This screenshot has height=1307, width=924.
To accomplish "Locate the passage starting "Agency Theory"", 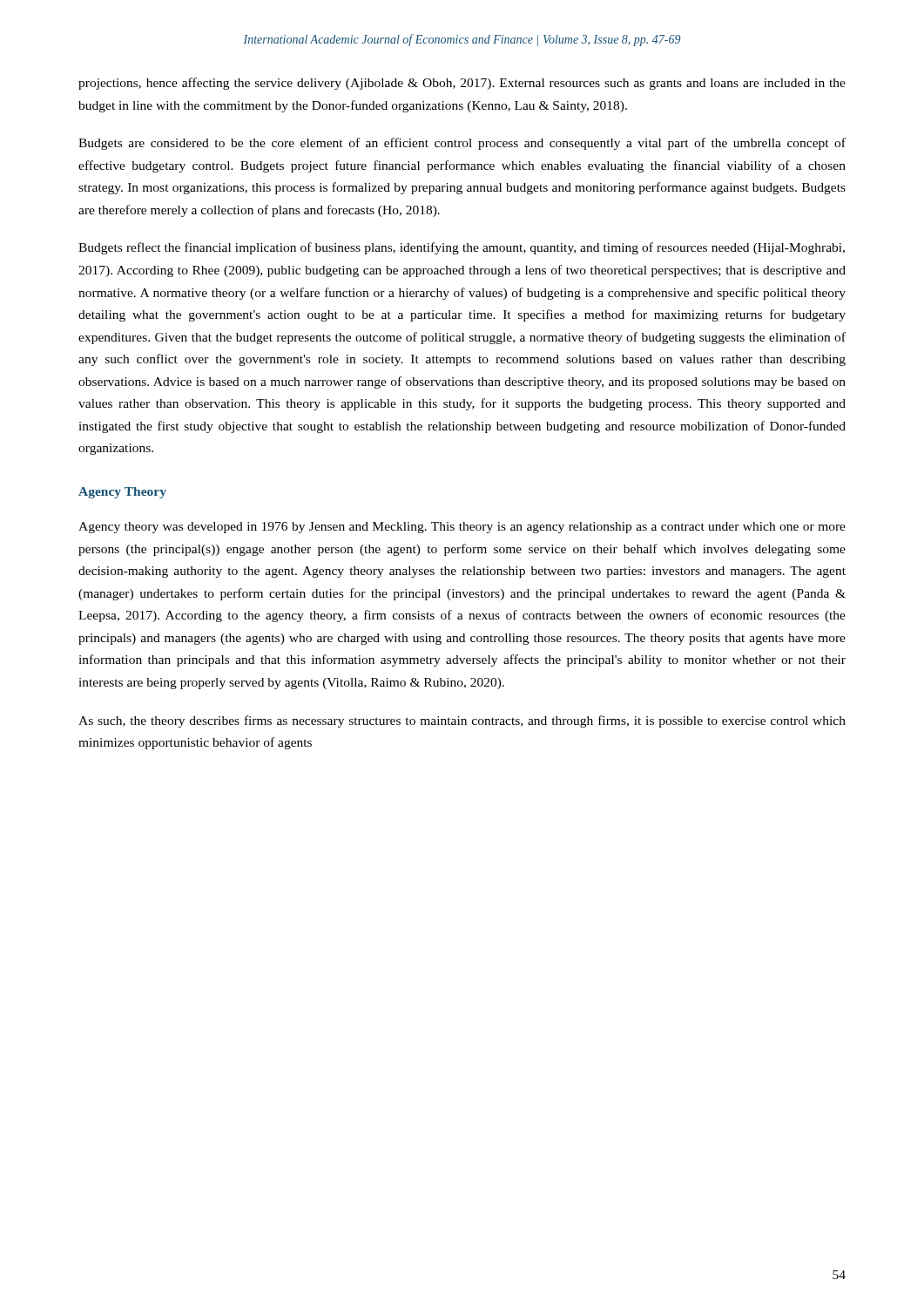I will [x=122, y=491].
